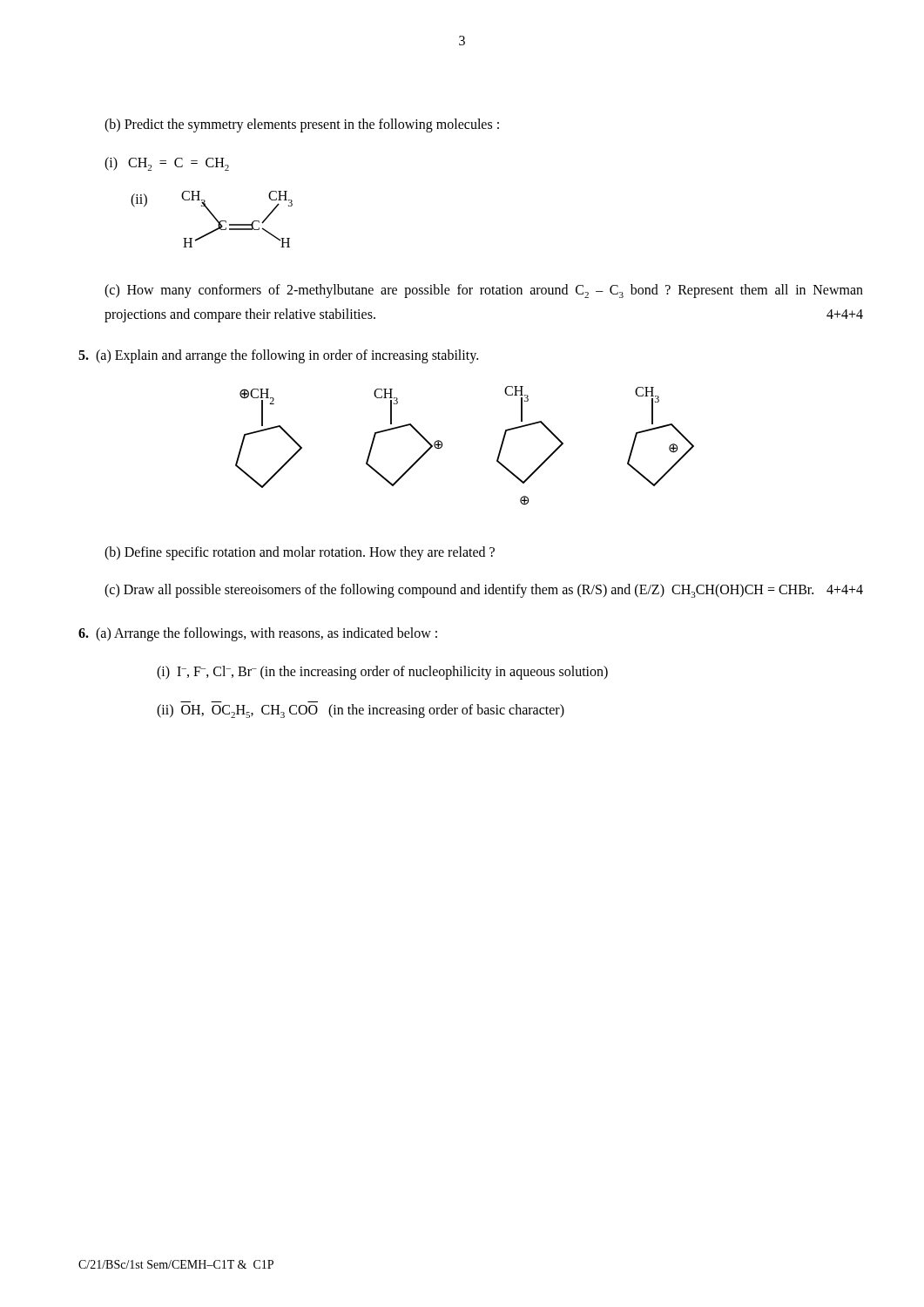
Task: Locate the text starting "(b) Predict the symmetry elements present in the"
Action: pyautogui.click(x=302, y=124)
